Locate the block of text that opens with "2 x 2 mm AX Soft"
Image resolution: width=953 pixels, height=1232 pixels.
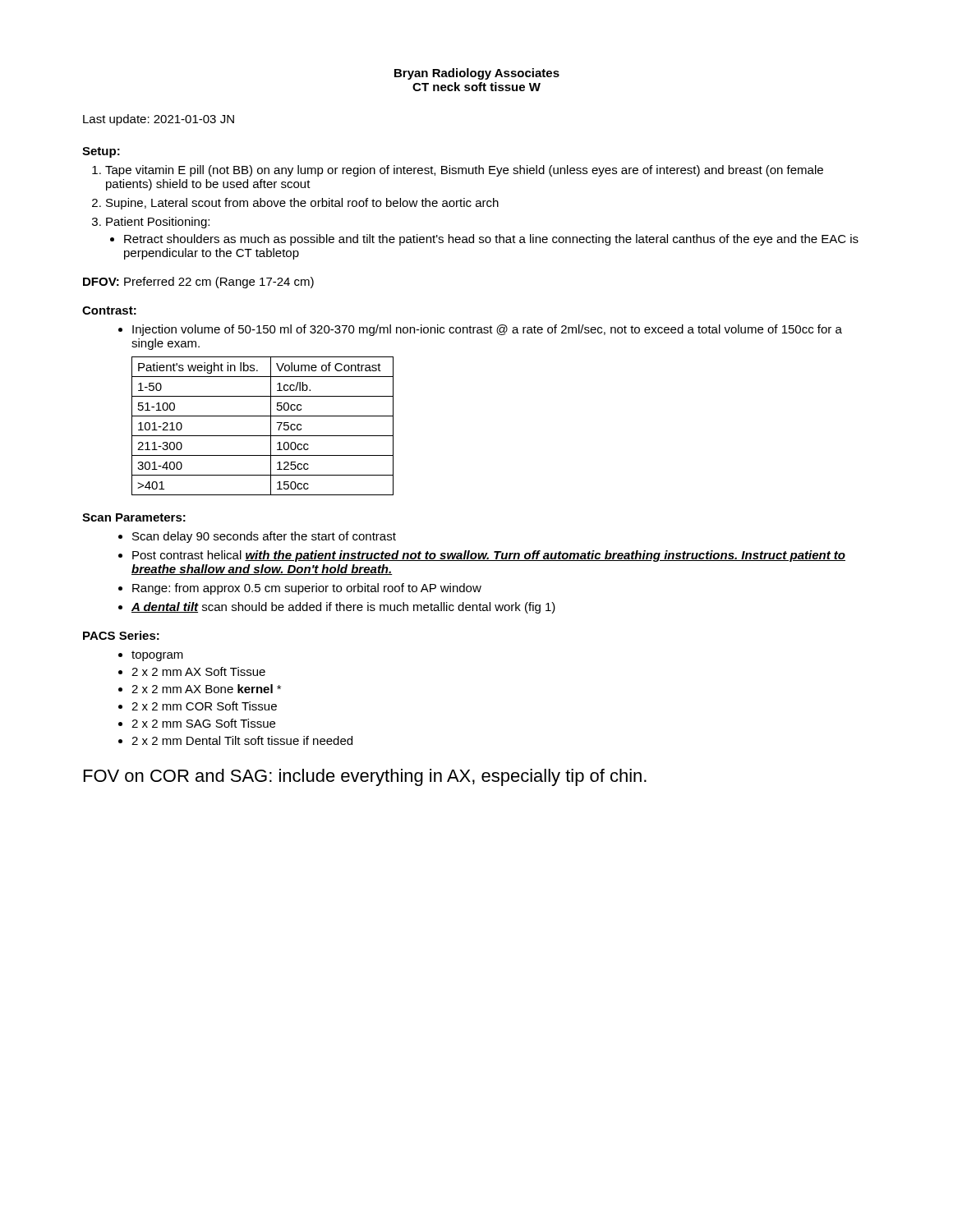click(199, 671)
